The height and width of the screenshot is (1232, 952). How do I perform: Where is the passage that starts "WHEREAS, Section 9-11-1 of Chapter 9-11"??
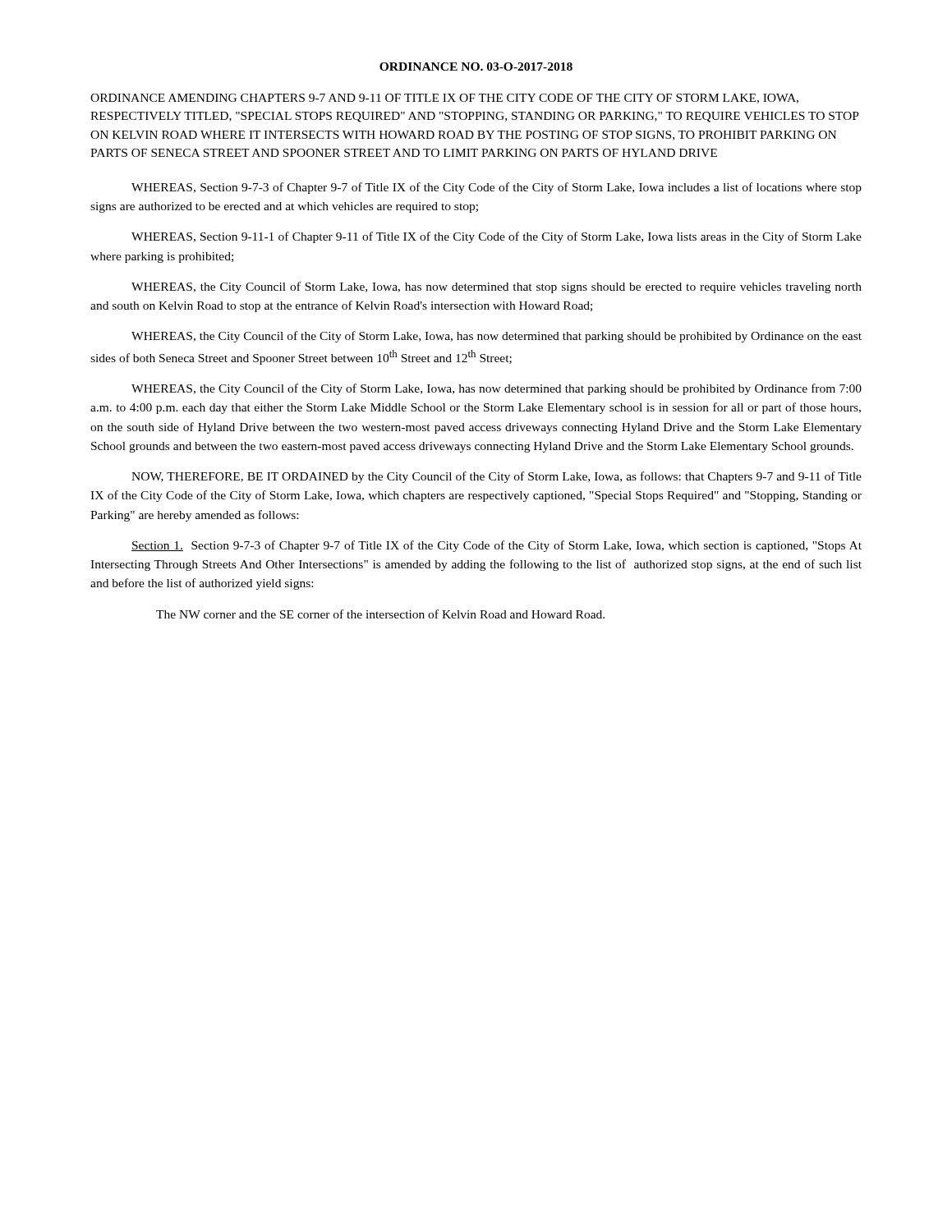pos(476,246)
